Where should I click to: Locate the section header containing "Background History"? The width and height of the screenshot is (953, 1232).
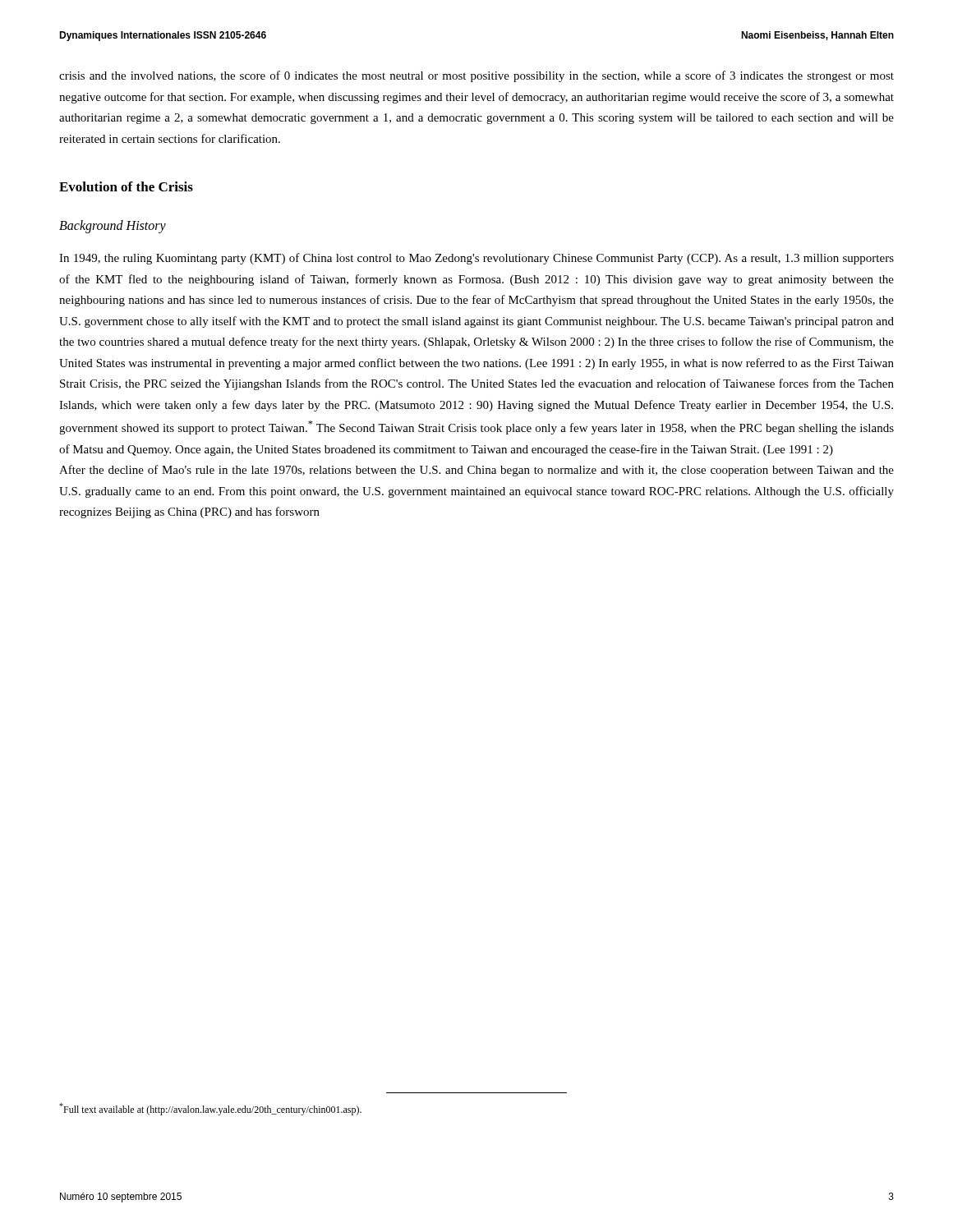(x=112, y=225)
